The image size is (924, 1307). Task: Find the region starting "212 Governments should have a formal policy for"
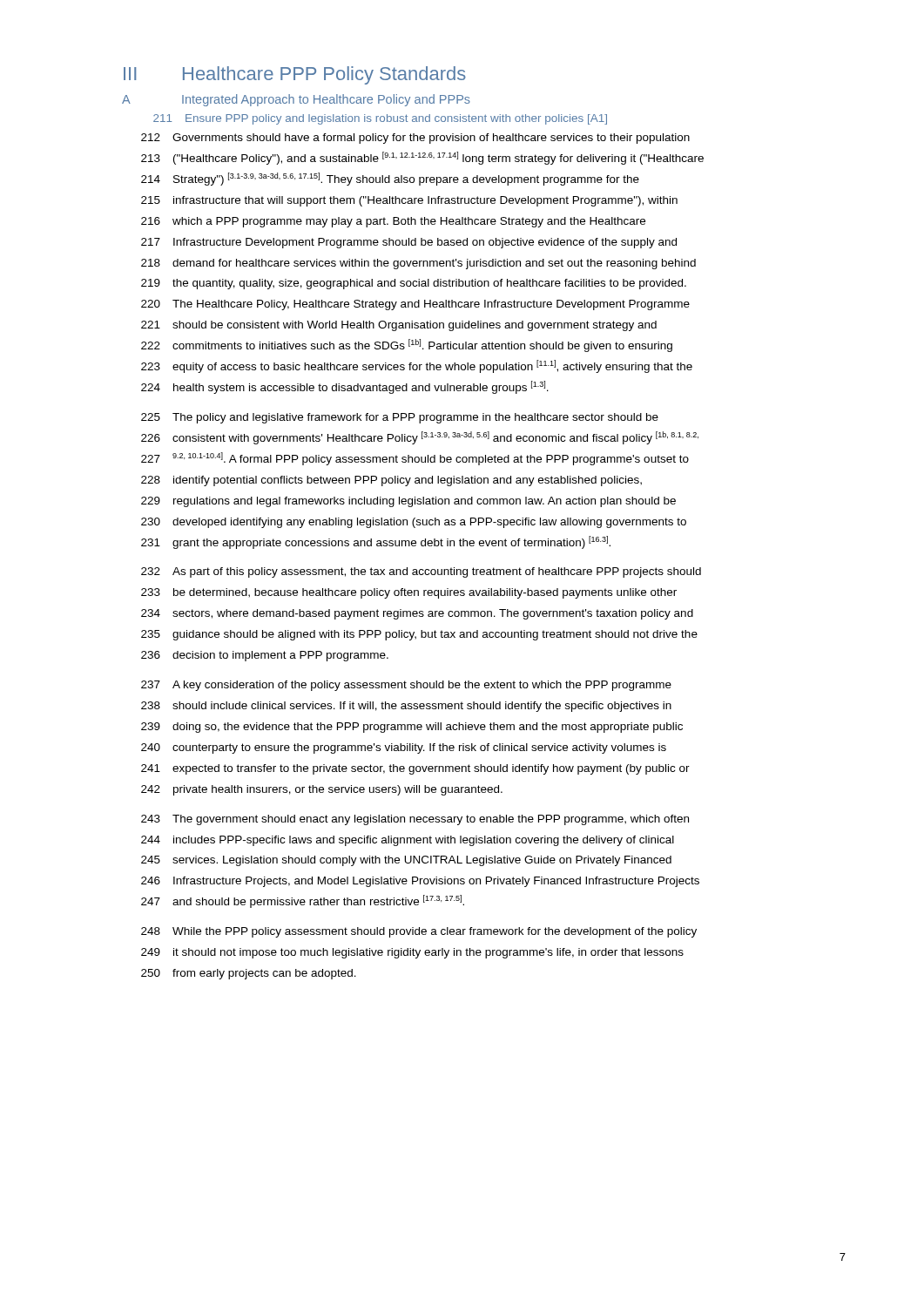pos(479,263)
